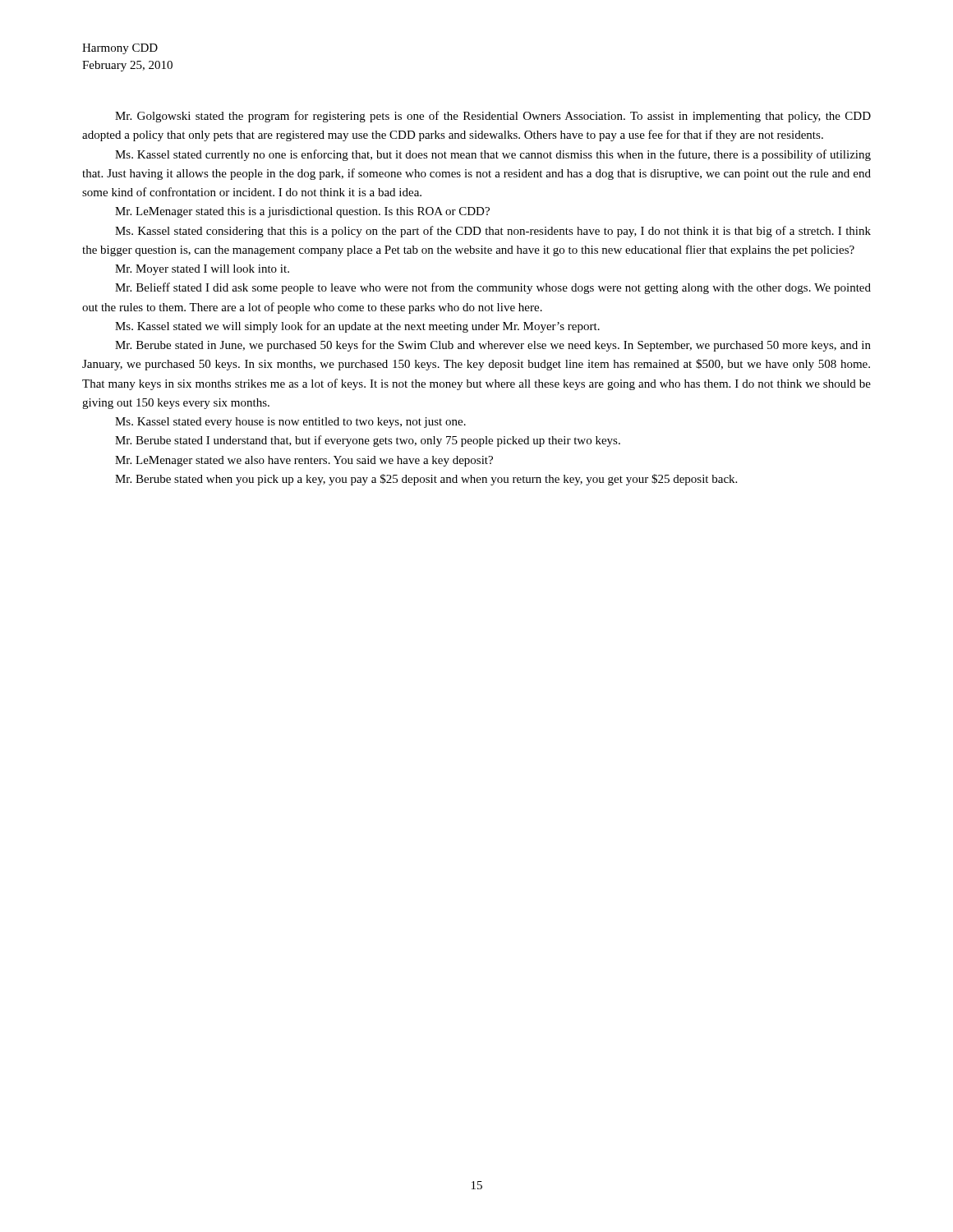Select the text block containing "Mr. LeMenager stated we also have"
953x1232 pixels.
coord(476,460)
